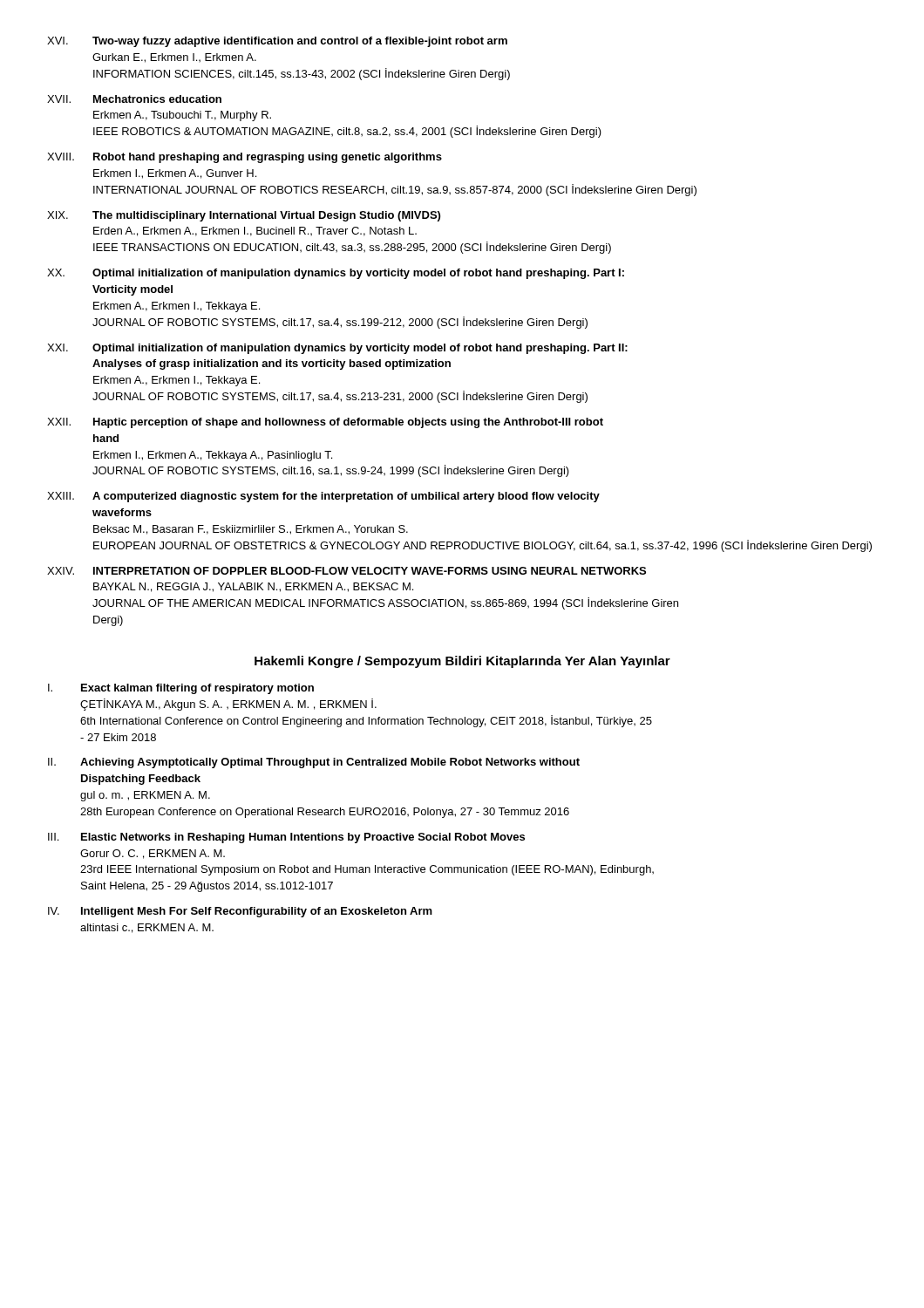Locate the text starting "XVII. Mechatronics education Erkmen A., Tsubouchi T.,"
The image size is (924, 1308).
click(x=462, y=116)
